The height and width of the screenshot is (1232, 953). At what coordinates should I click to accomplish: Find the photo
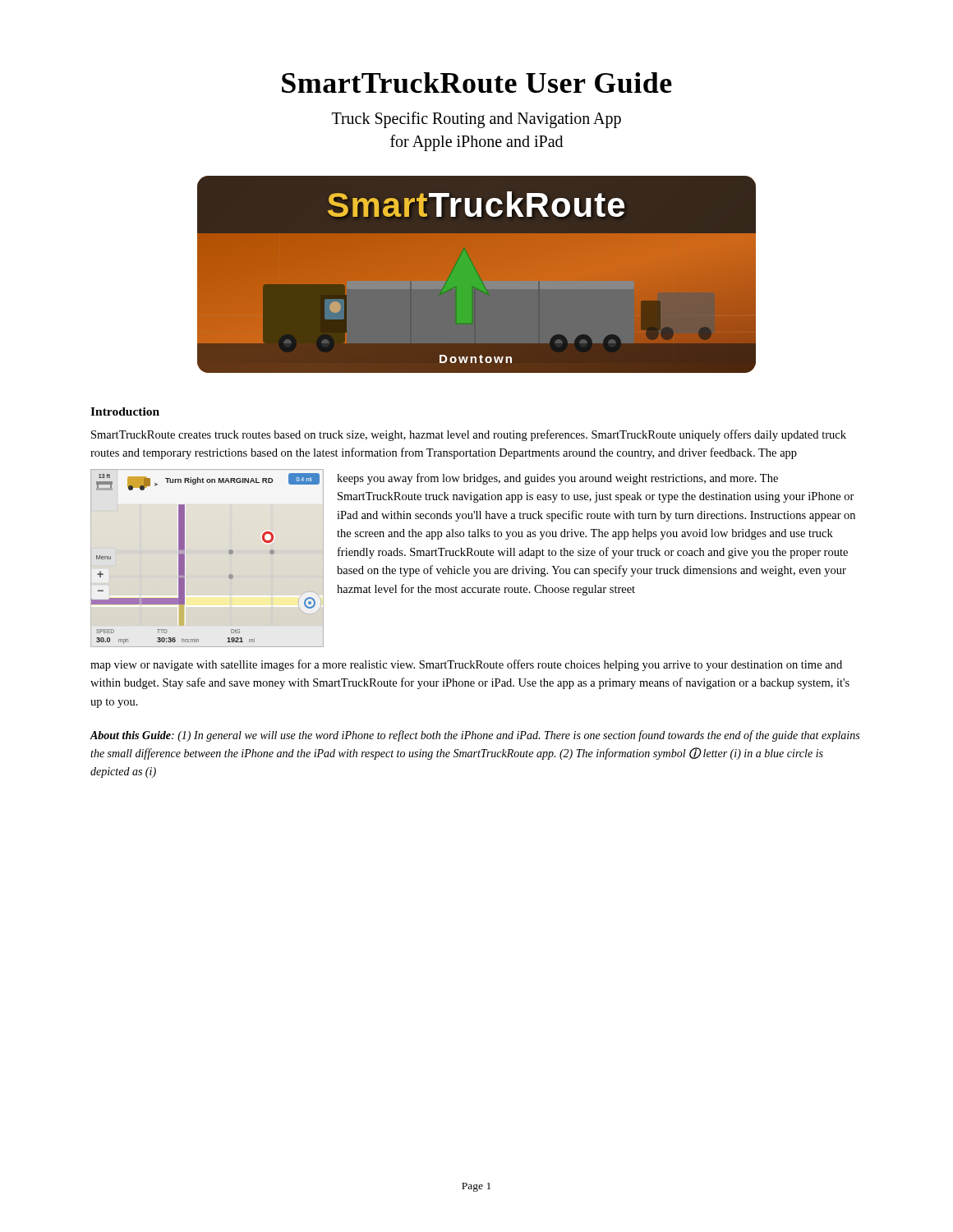[476, 274]
